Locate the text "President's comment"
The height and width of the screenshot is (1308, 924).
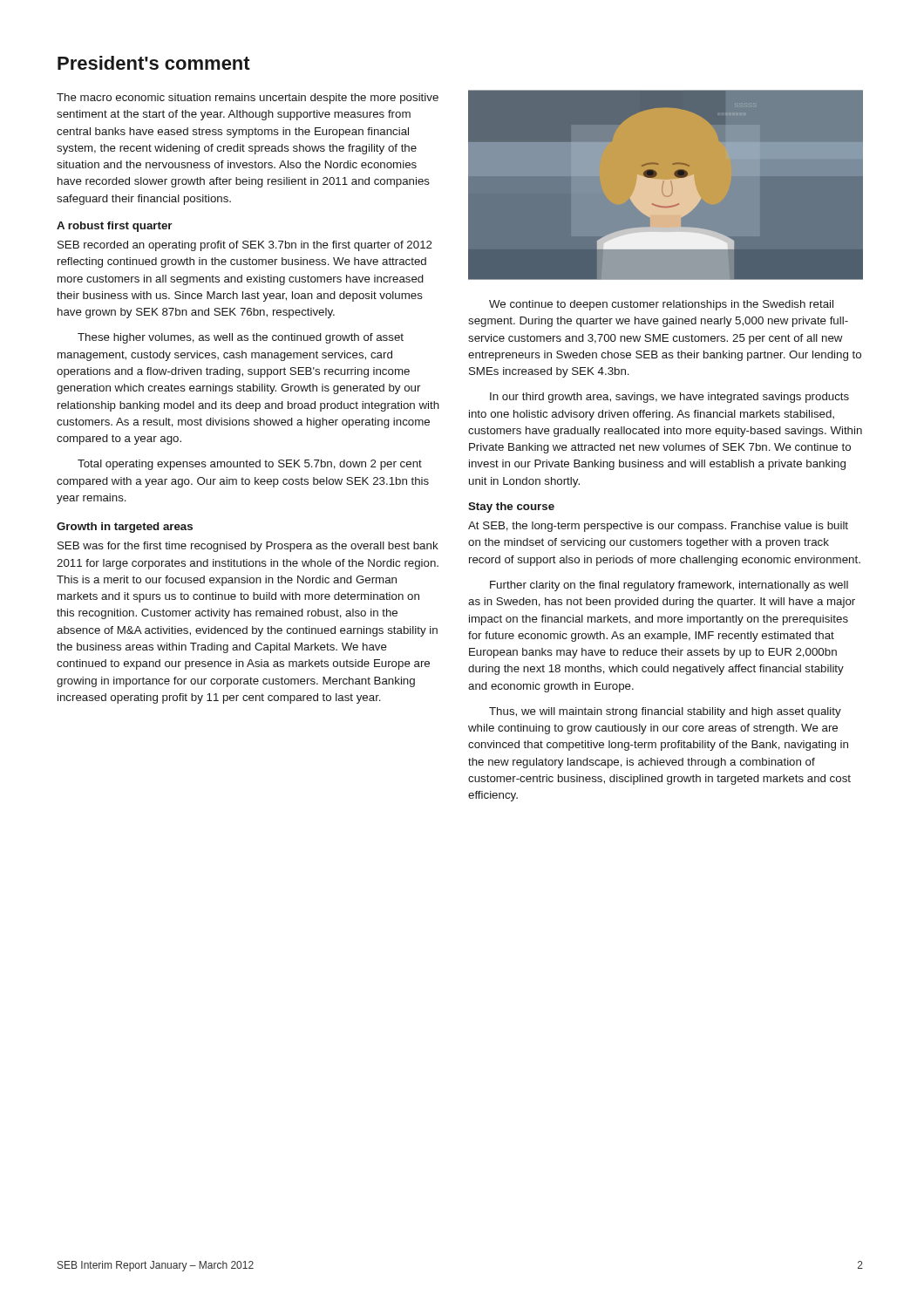click(x=154, y=63)
